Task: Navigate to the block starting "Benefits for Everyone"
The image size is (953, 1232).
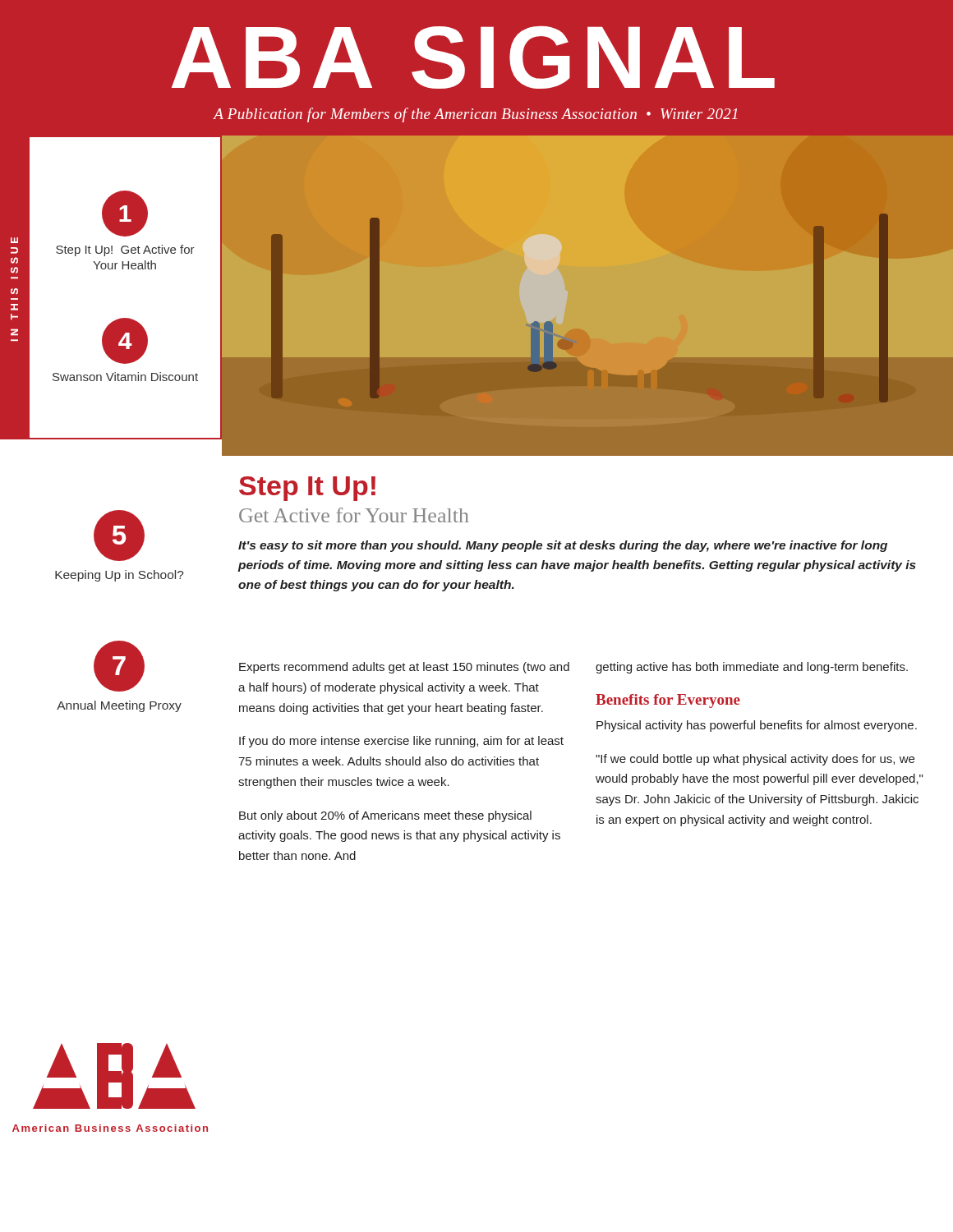Action: [668, 699]
